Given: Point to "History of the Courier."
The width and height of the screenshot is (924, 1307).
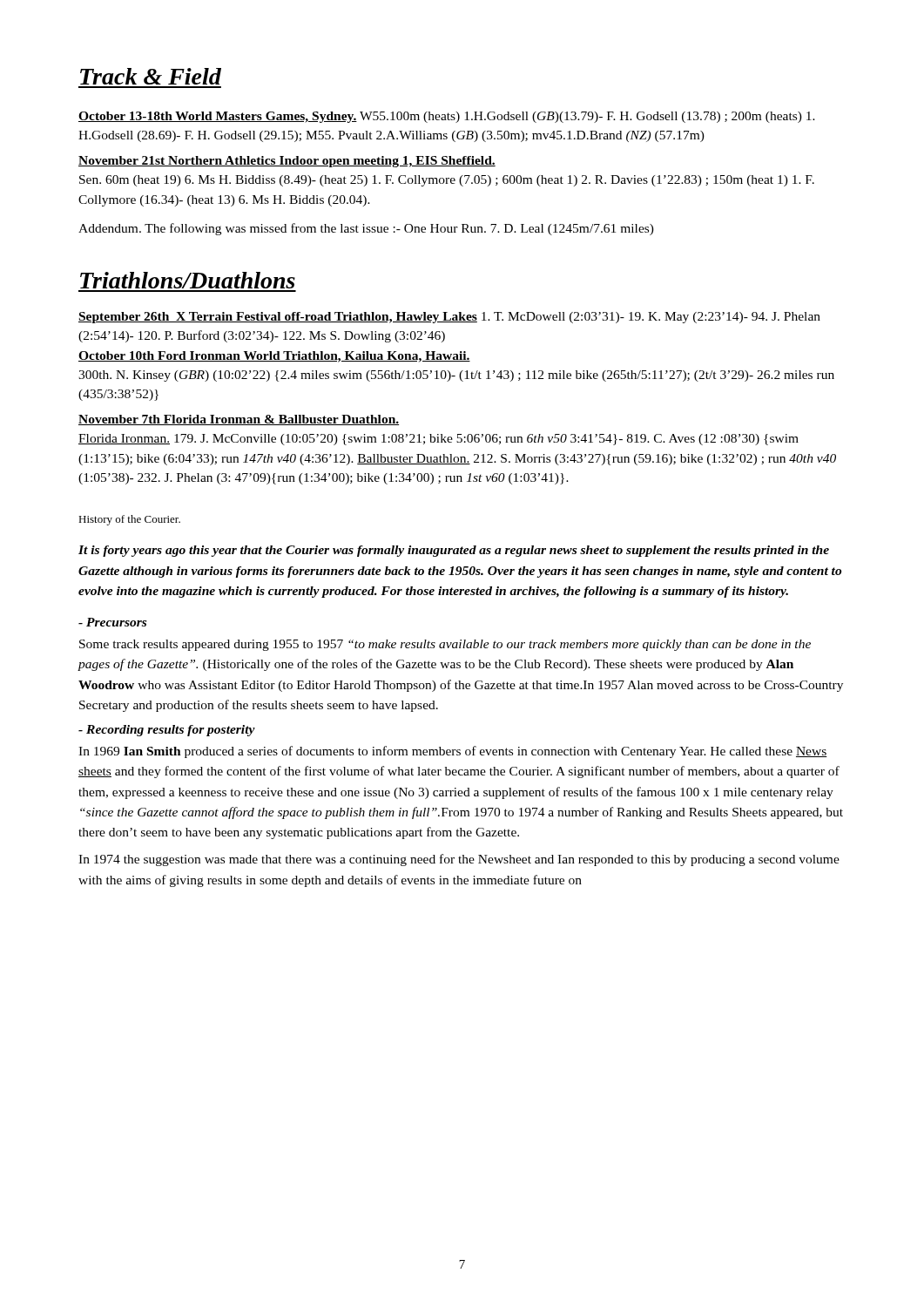Looking at the screenshot, I should [x=130, y=519].
